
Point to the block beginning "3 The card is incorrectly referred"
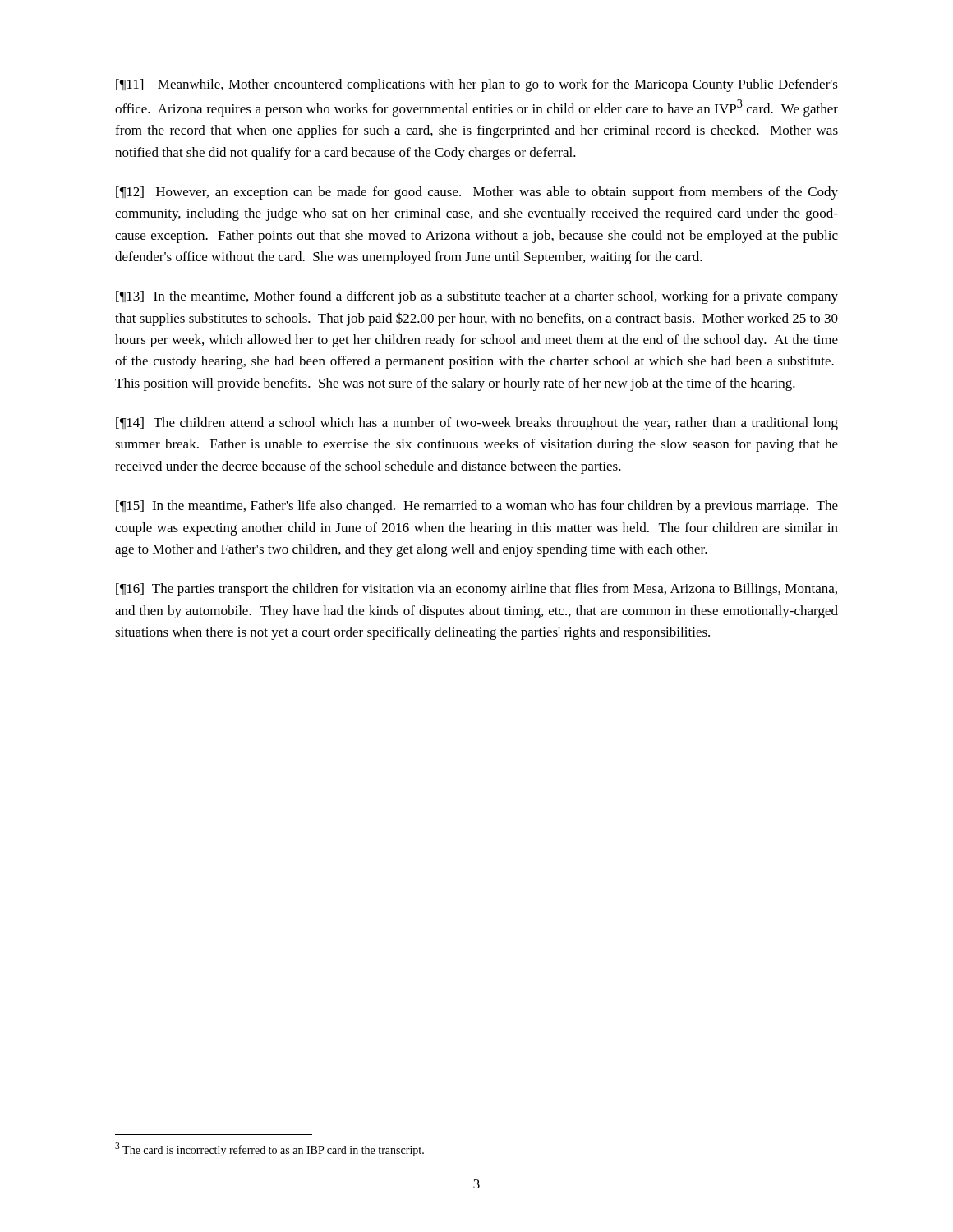[270, 1148]
